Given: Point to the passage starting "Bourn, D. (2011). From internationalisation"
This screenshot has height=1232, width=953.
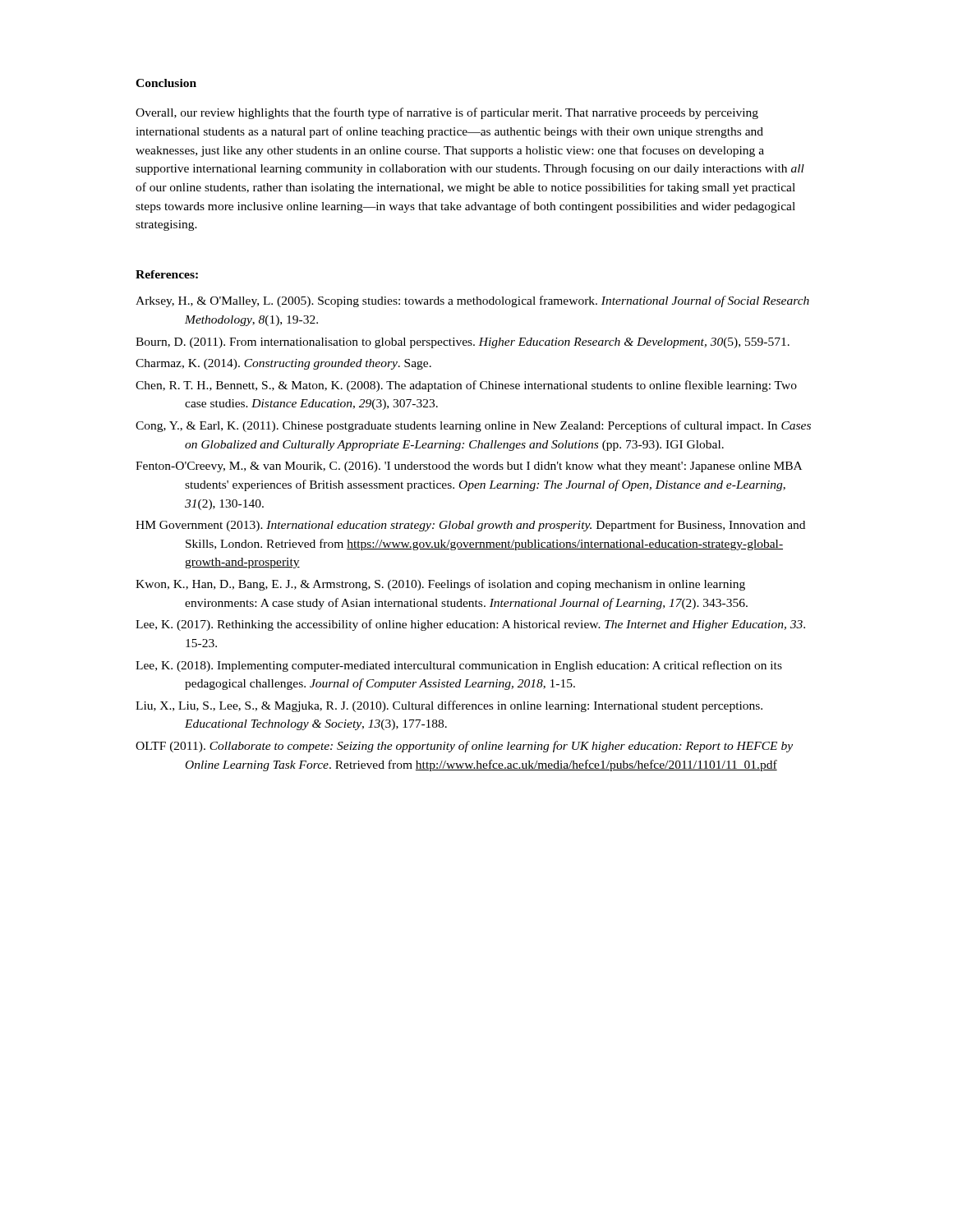Looking at the screenshot, I should tap(463, 341).
